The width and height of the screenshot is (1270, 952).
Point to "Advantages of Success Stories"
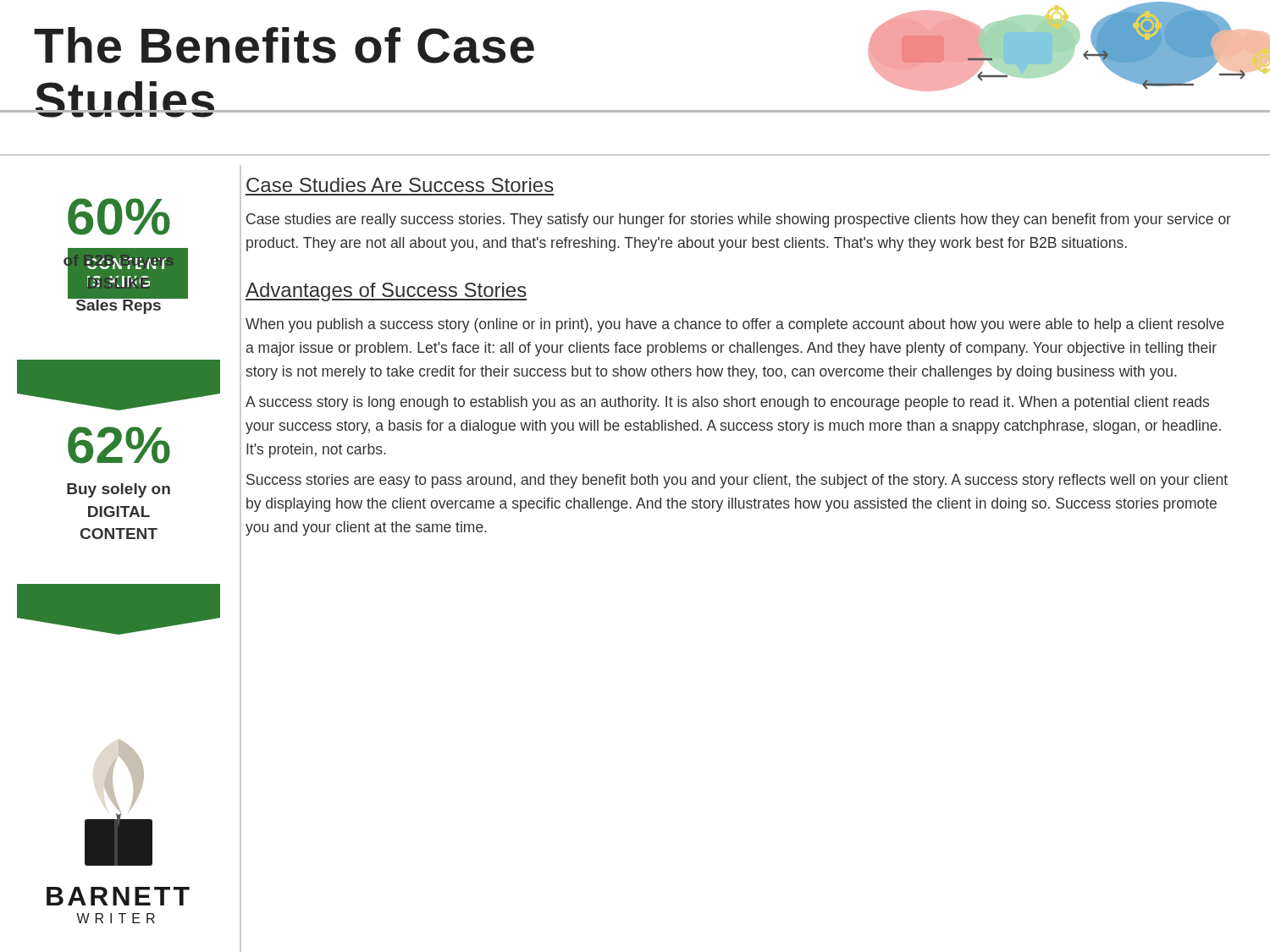click(386, 292)
